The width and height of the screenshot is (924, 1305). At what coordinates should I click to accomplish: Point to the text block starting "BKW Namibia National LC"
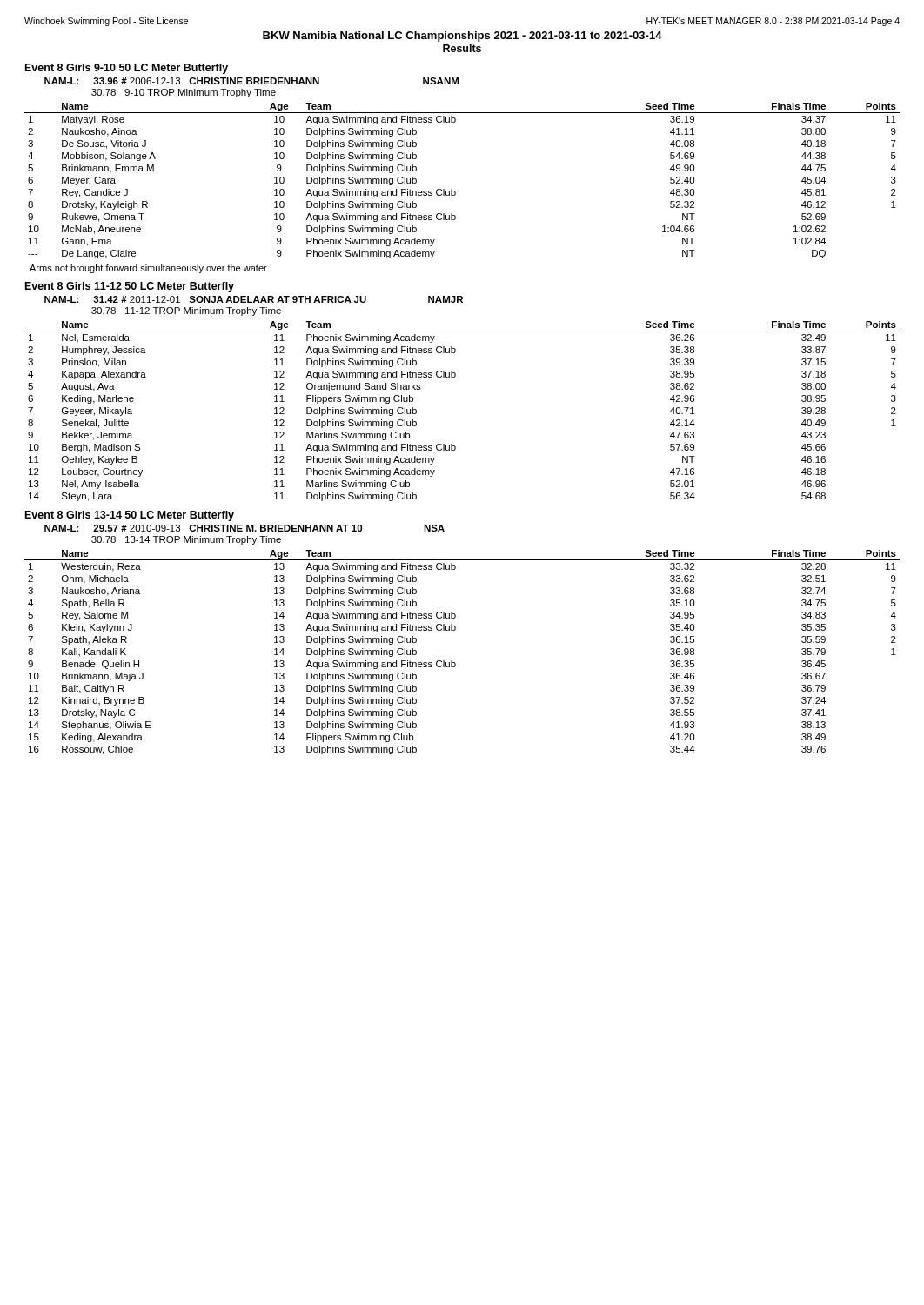[462, 35]
